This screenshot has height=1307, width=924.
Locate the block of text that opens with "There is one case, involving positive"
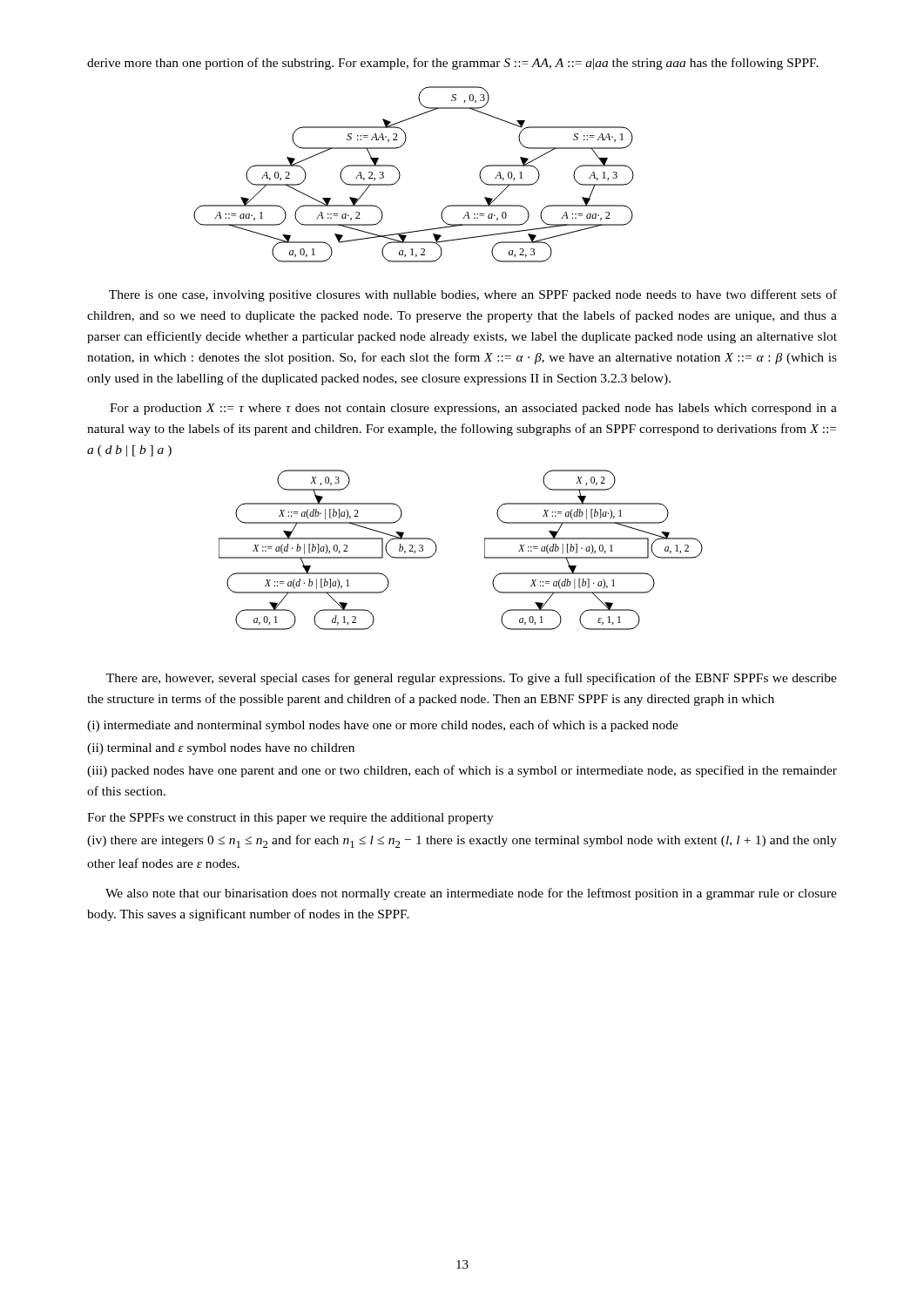point(462,336)
